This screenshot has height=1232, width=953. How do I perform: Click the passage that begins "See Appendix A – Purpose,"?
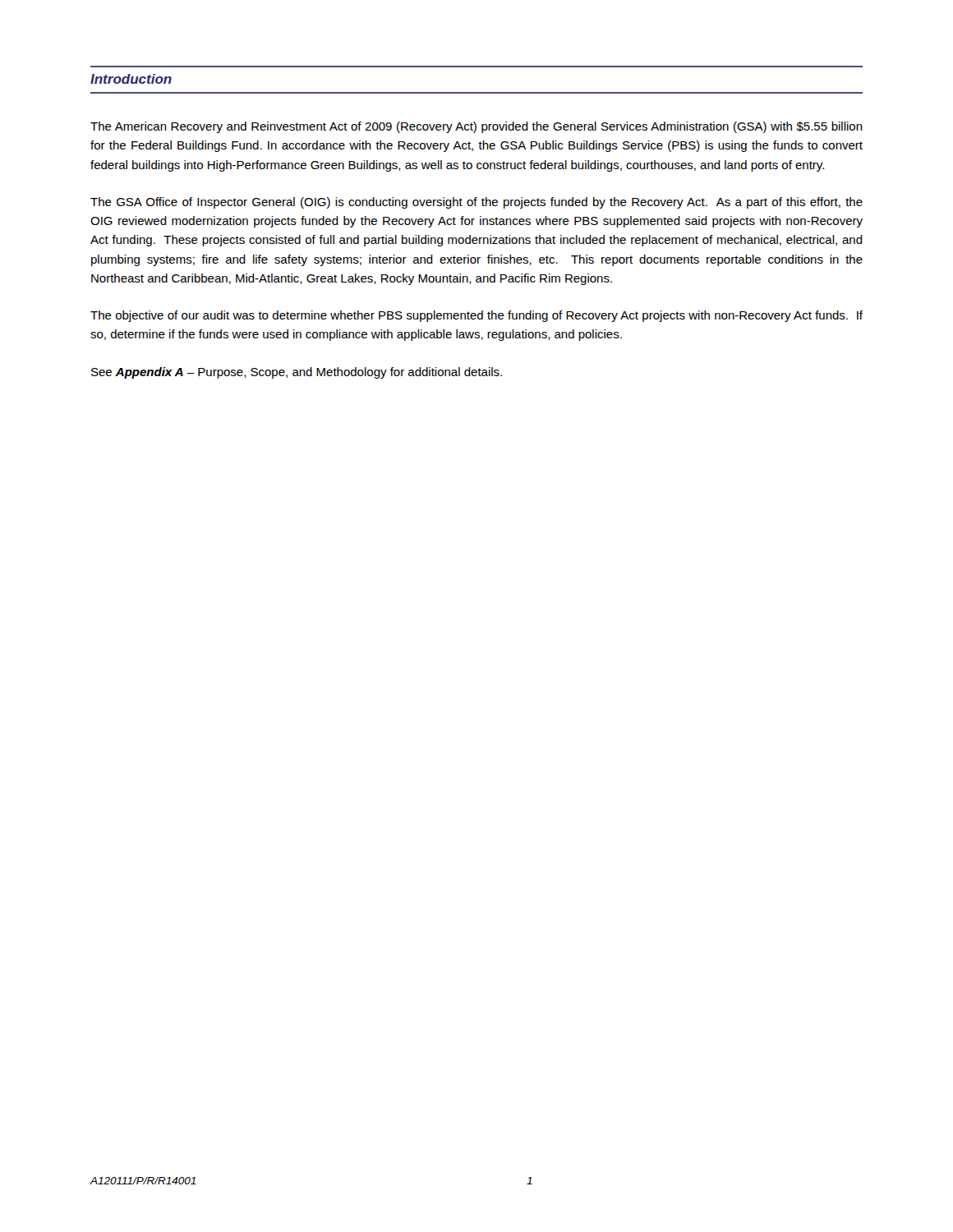click(x=297, y=371)
